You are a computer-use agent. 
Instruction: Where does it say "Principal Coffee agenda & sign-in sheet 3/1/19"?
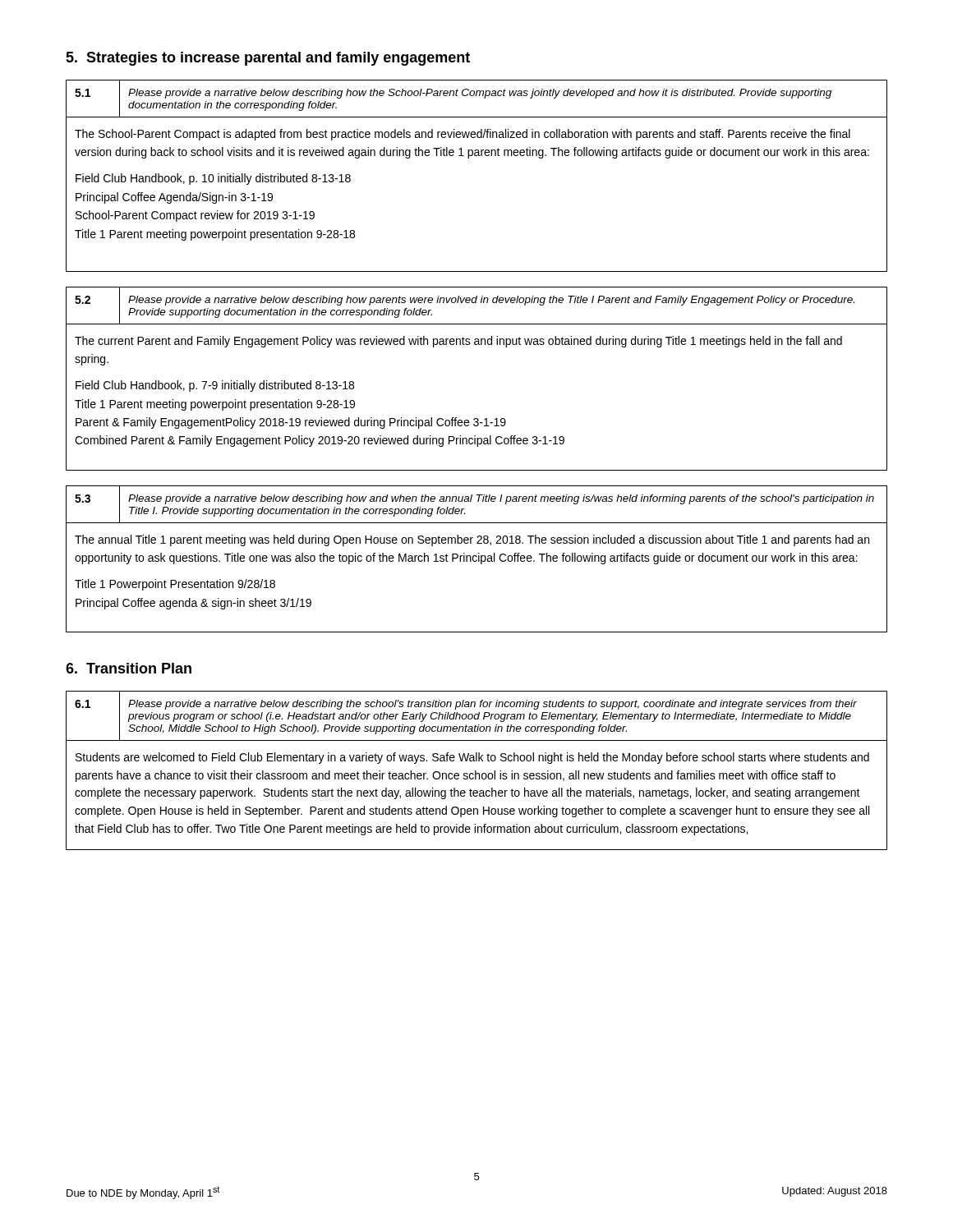tap(193, 603)
